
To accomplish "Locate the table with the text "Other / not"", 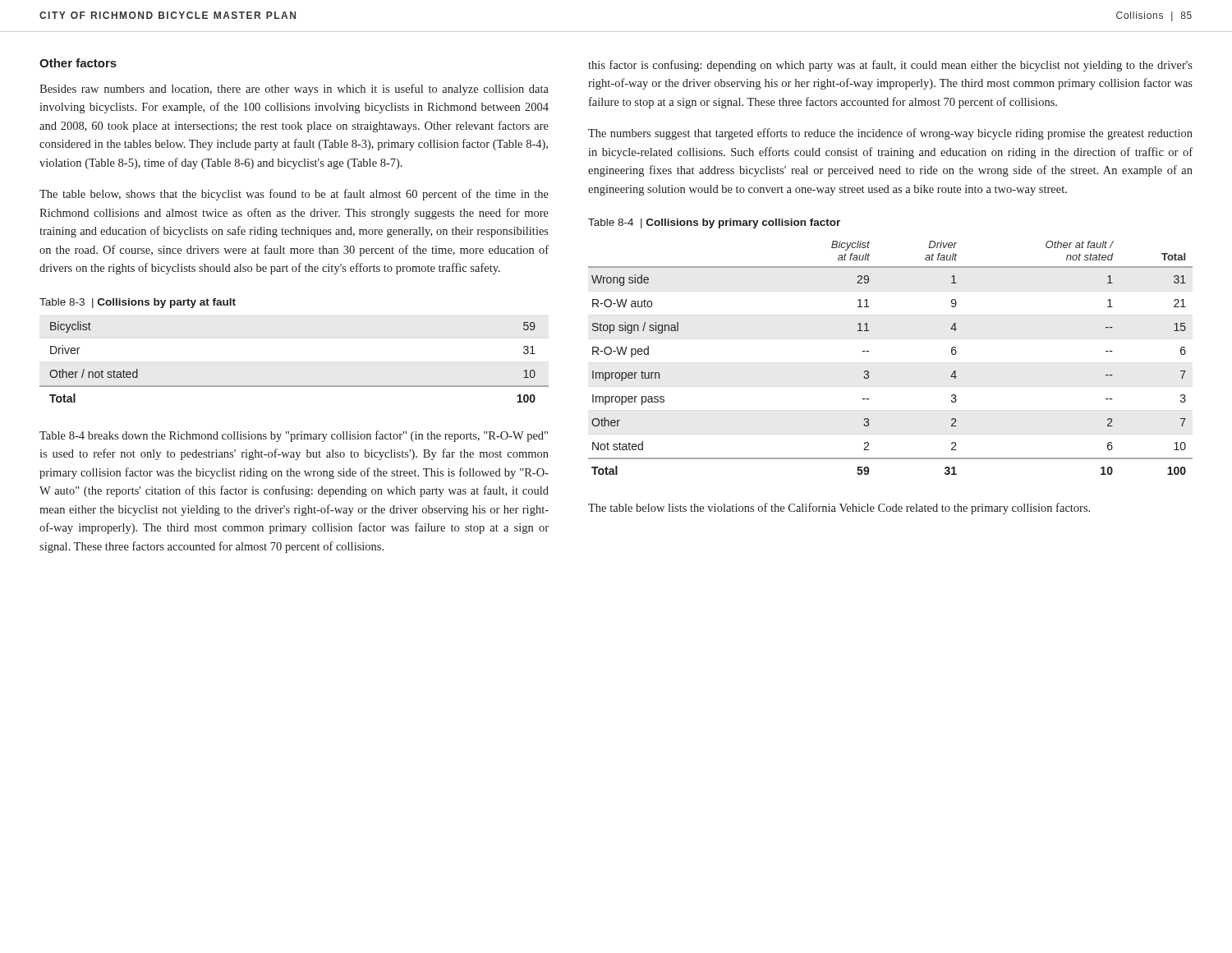I will click(294, 362).
